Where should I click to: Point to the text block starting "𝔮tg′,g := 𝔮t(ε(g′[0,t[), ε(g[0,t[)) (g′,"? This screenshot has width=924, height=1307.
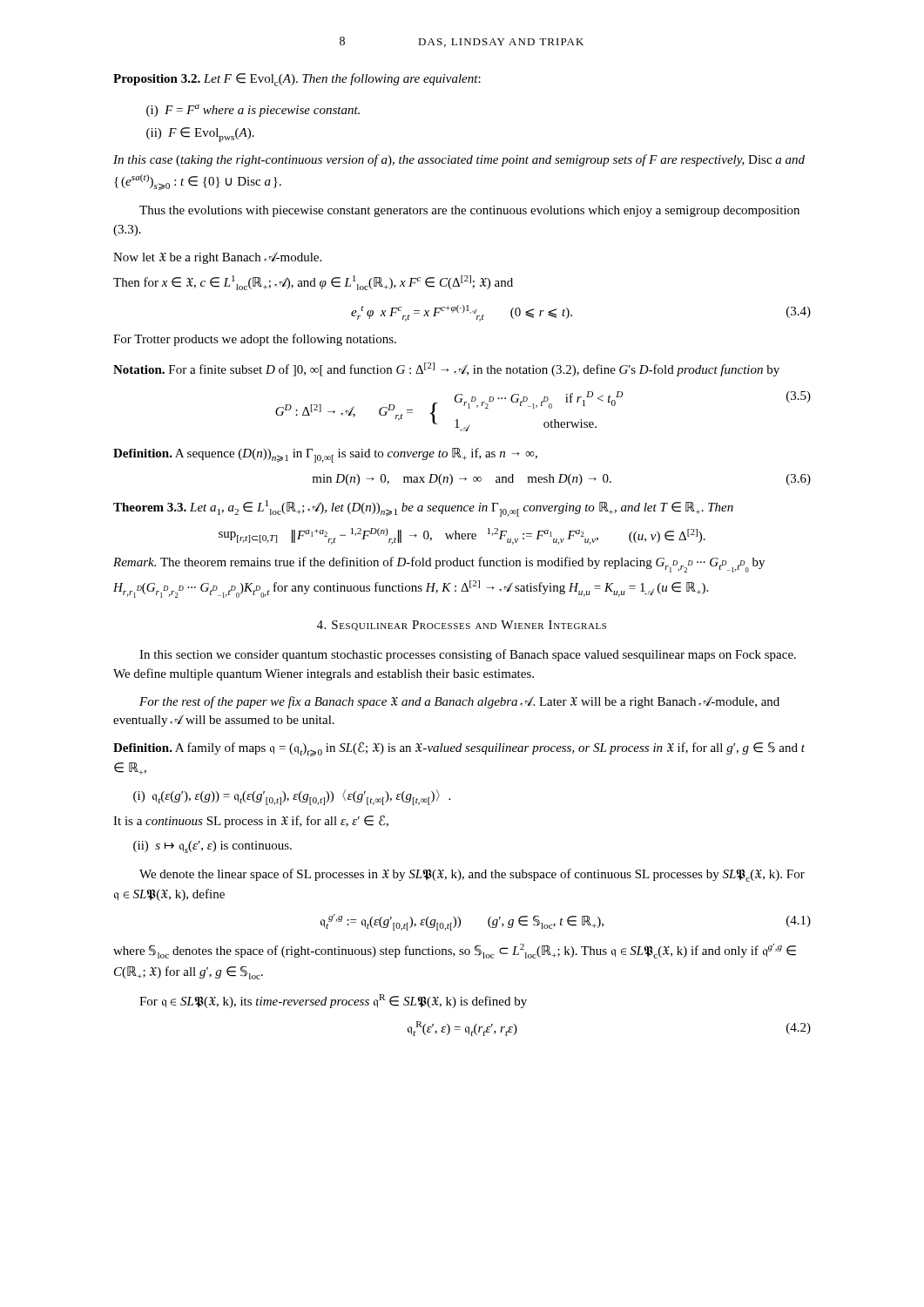tap(488, 921)
